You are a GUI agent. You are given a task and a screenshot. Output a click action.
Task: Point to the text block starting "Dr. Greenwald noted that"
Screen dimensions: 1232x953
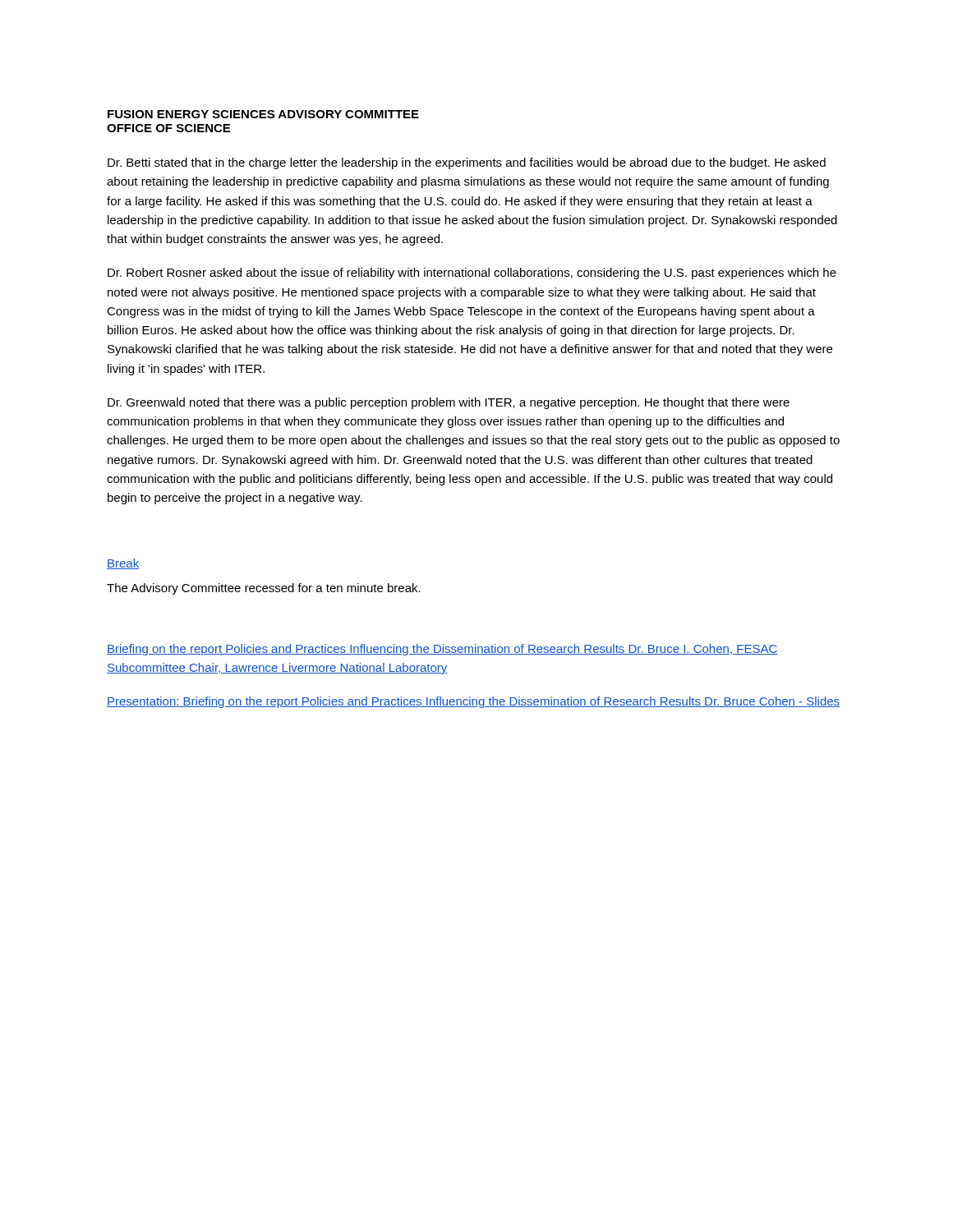coord(473,450)
